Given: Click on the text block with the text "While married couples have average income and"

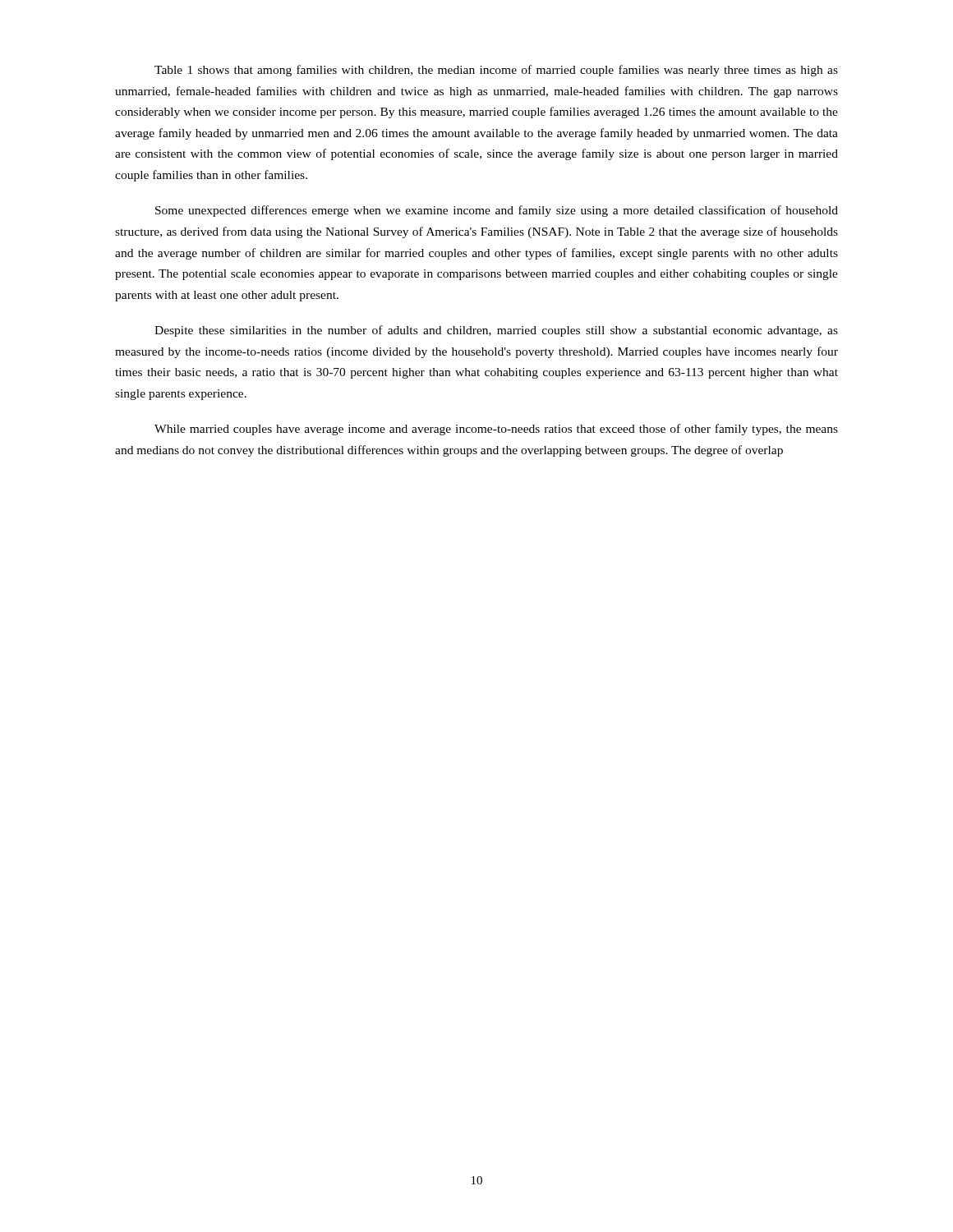Looking at the screenshot, I should 476,439.
